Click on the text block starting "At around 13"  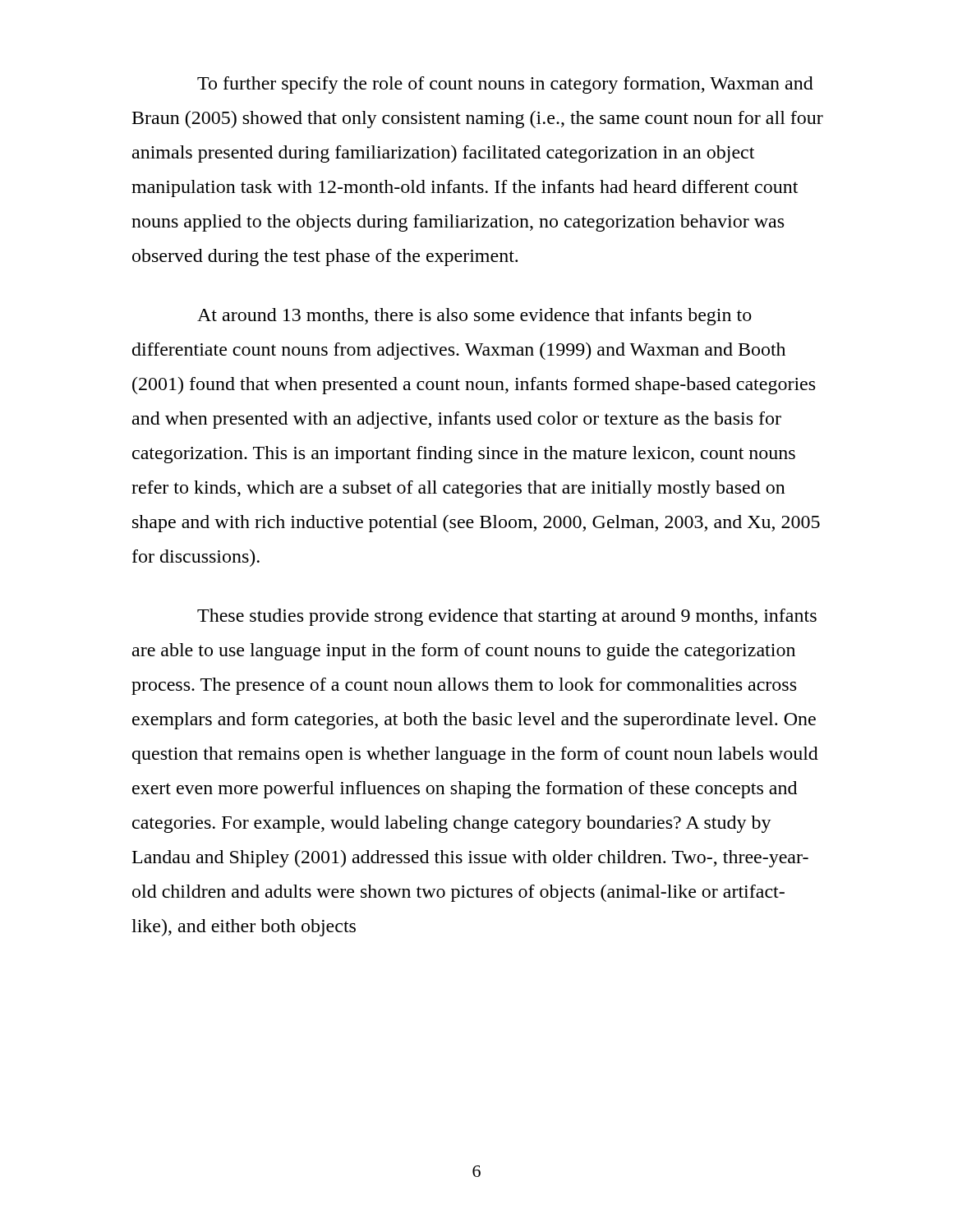click(476, 435)
